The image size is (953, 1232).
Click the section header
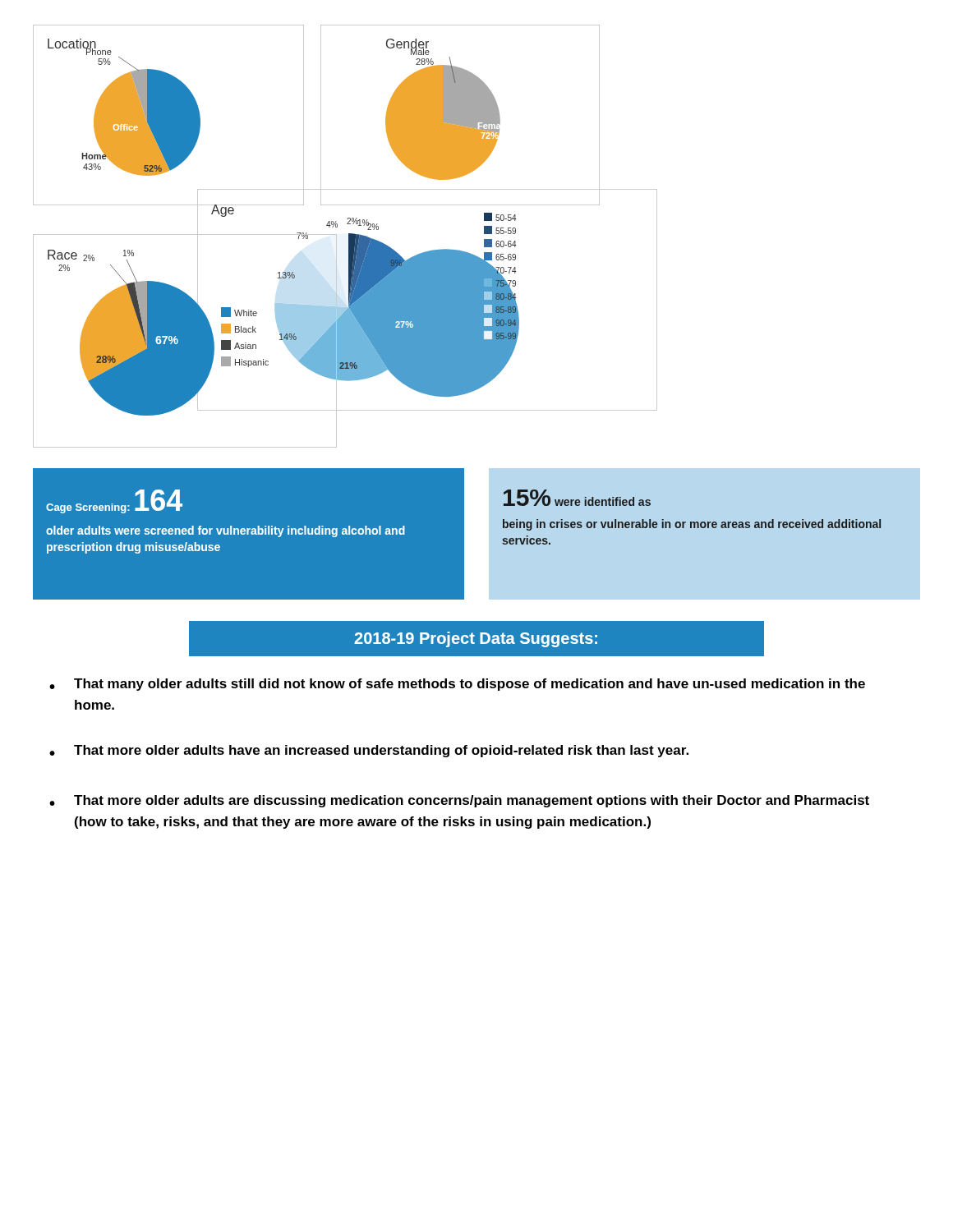476,638
